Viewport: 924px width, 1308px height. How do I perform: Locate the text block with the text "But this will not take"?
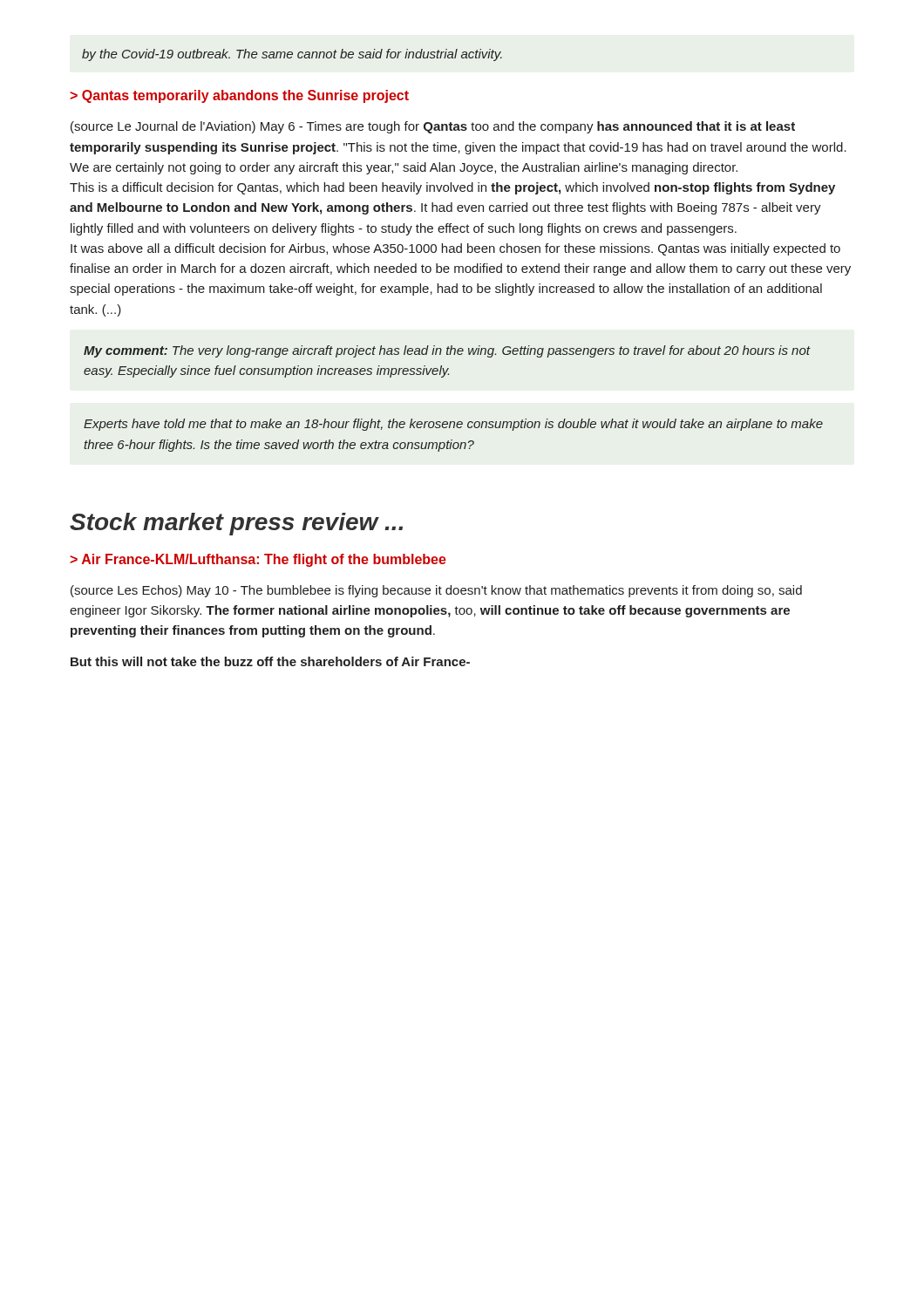[x=270, y=661]
